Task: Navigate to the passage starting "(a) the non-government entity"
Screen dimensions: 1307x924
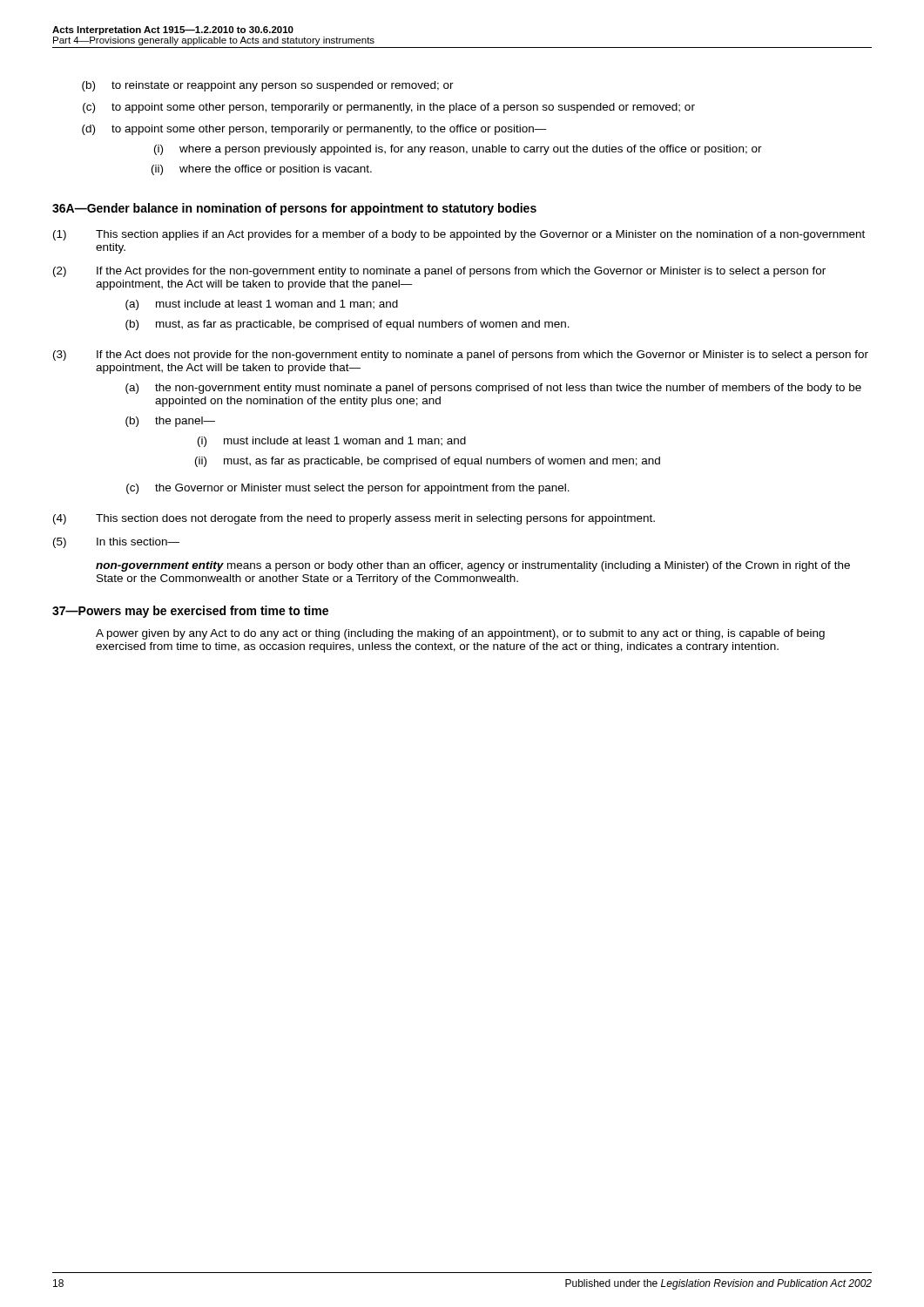Action: [x=484, y=394]
